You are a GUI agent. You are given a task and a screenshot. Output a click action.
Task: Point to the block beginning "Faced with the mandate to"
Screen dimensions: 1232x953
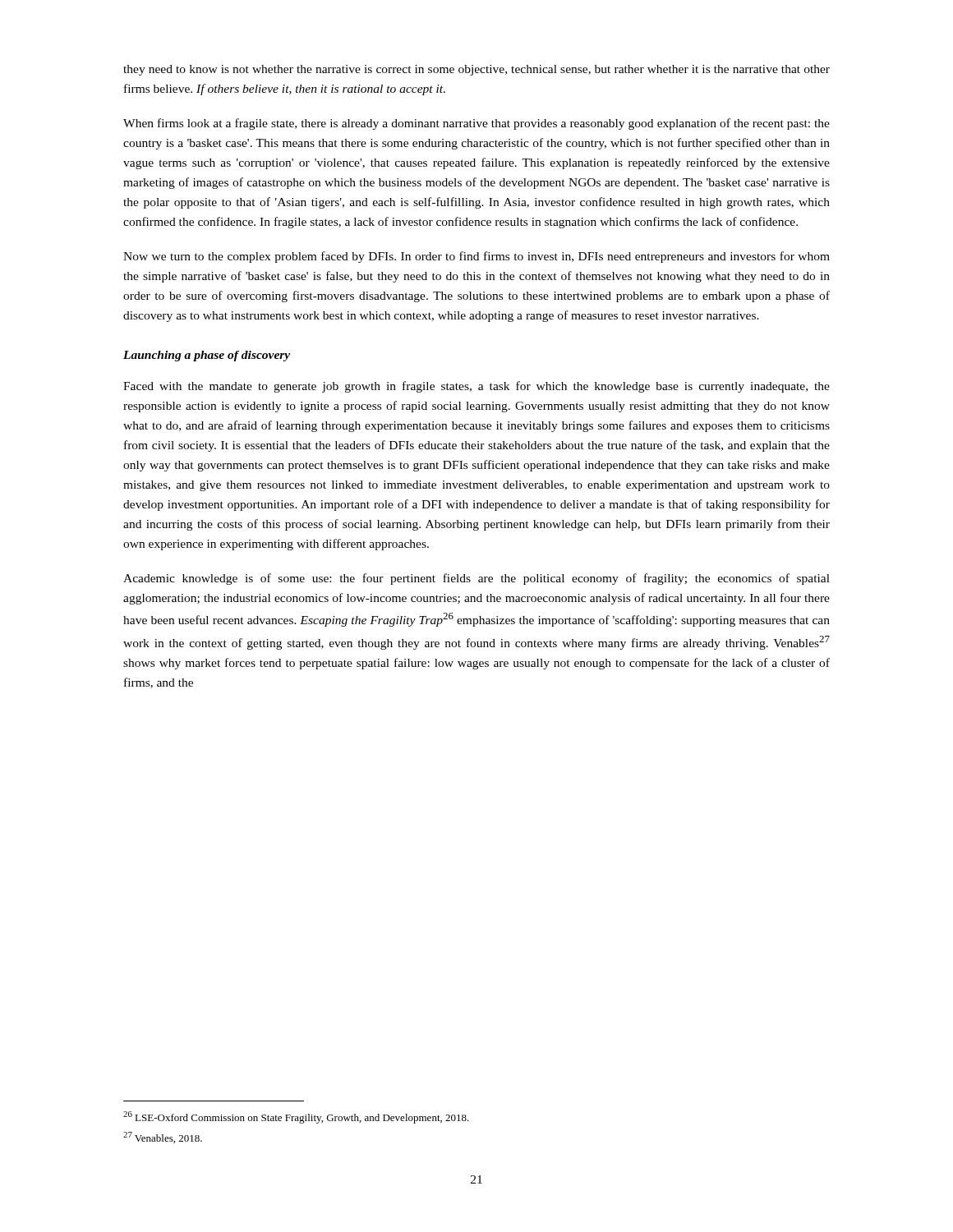pyautogui.click(x=476, y=465)
